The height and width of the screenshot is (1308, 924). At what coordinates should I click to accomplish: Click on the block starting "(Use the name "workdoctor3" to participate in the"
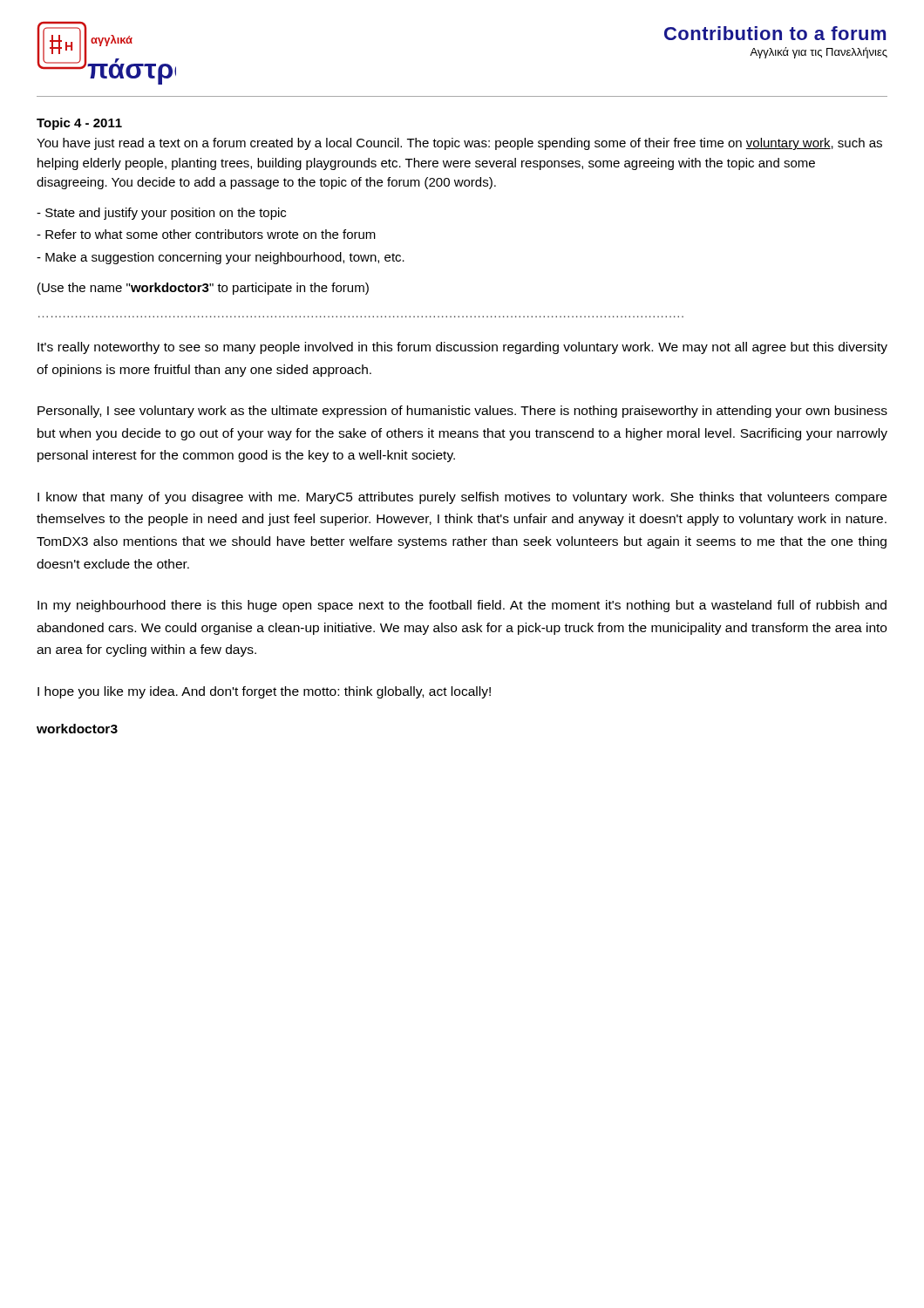[x=203, y=287]
